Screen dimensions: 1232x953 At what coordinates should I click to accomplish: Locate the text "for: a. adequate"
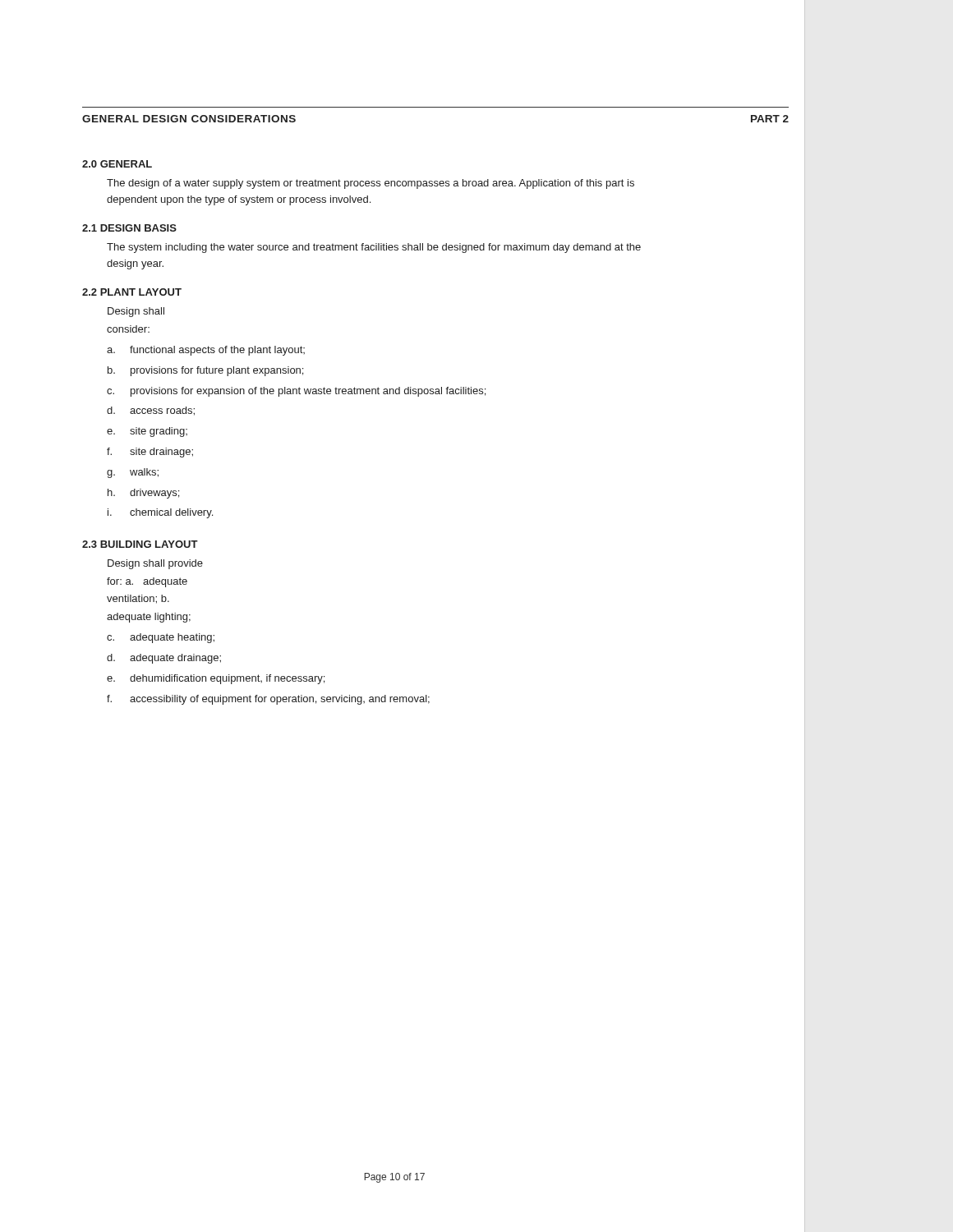point(147,581)
